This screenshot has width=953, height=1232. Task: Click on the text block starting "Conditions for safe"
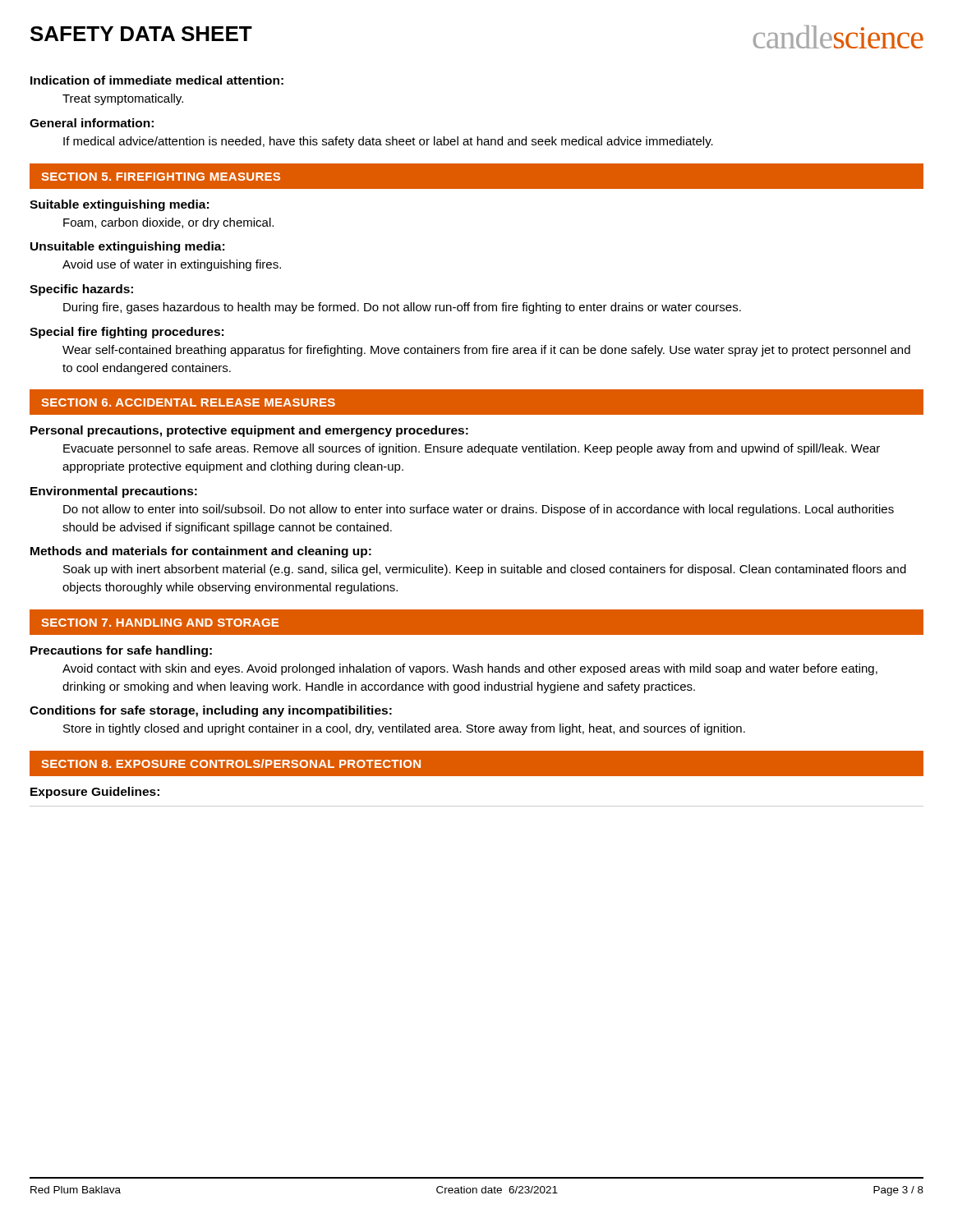tap(211, 710)
